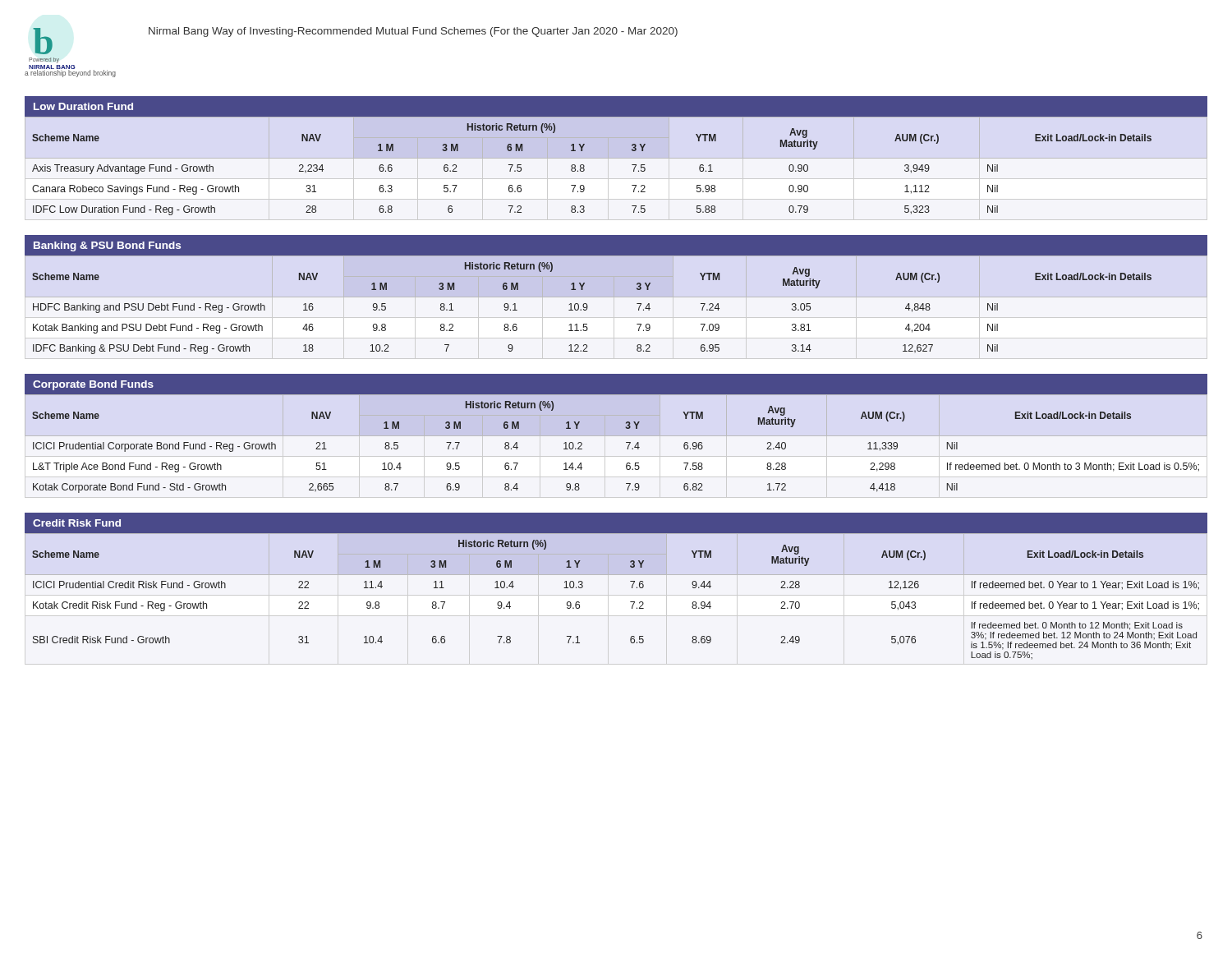This screenshot has width=1232, height=953.
Task: Select the table that reads "IDFC Banking & PSU Debt"
Action: tap(616, 307)
